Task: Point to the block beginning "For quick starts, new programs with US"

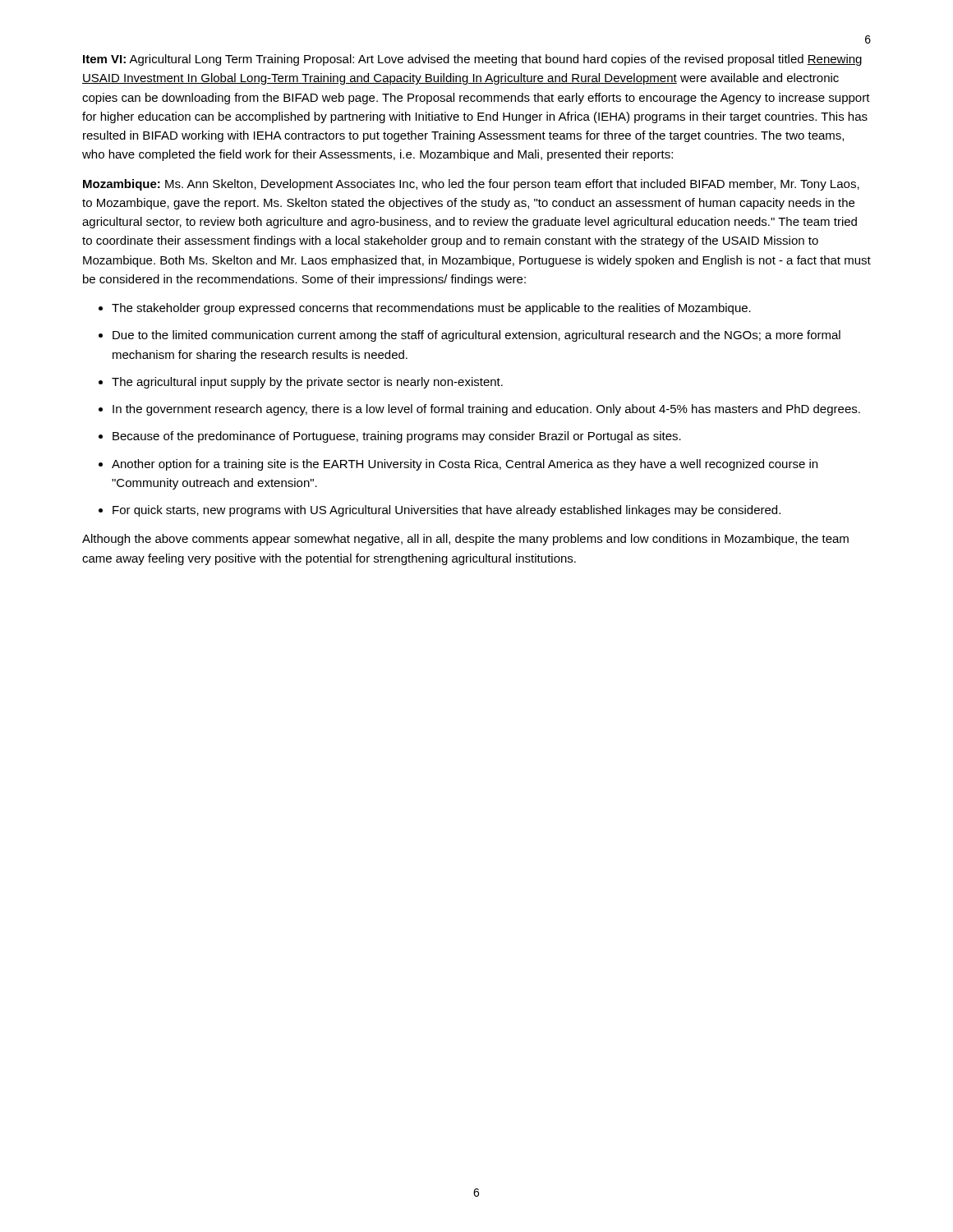Action: [447, 510]
